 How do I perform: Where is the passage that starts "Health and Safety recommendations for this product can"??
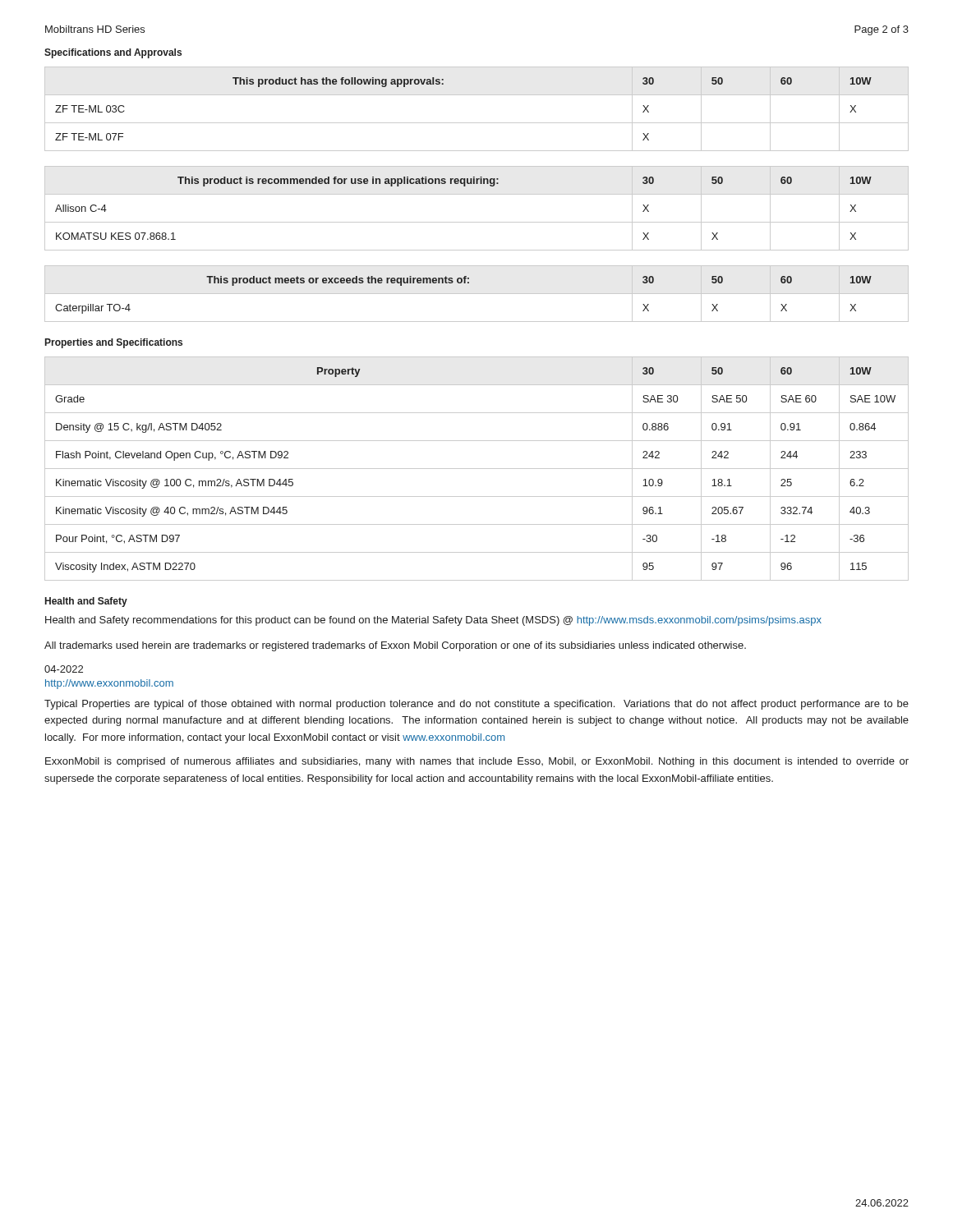pyautogui.click(x=433, y=620)
